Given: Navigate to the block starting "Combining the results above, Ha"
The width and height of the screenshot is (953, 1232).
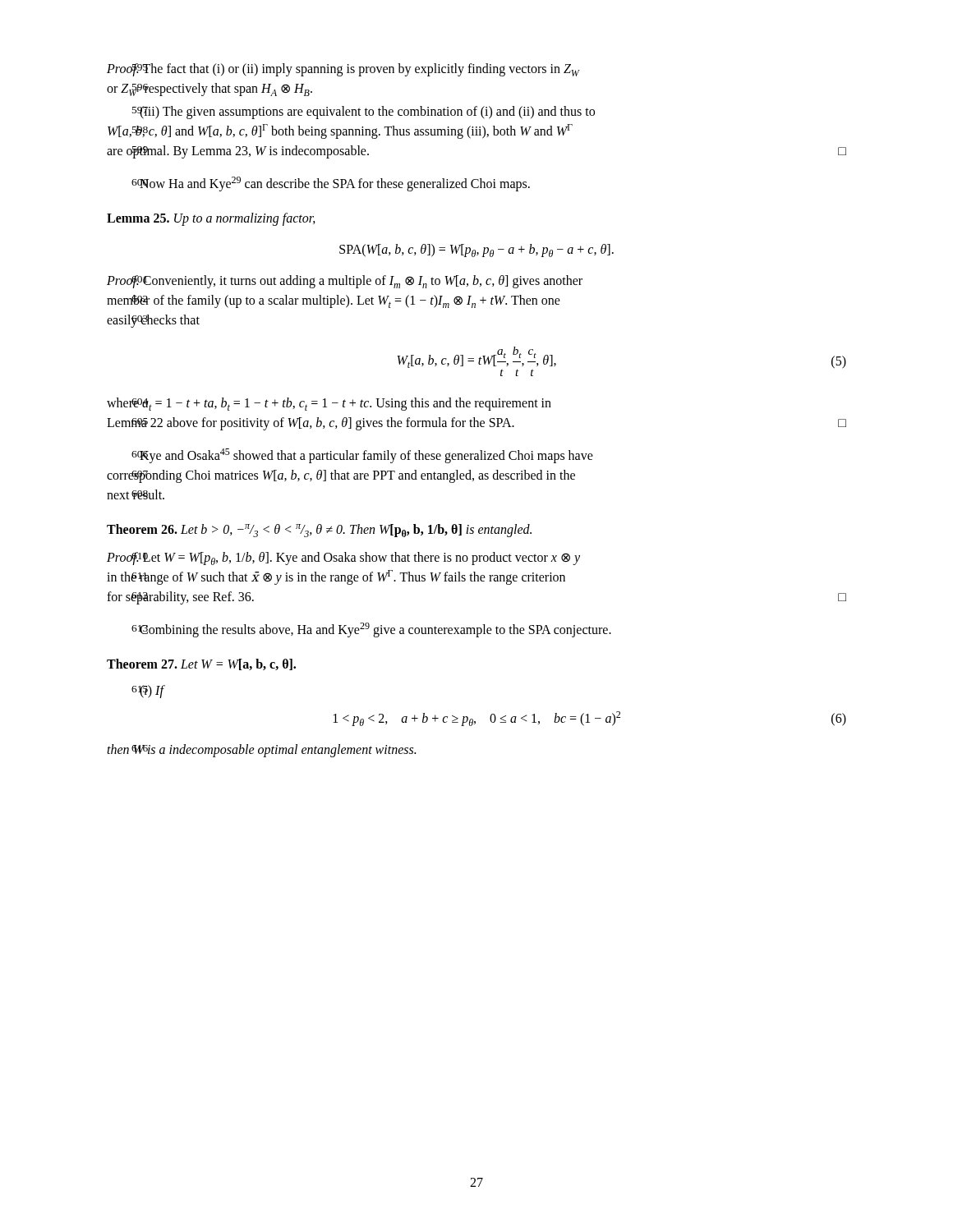Looking at the screenshot, I should pyautogui.click(x=376, y=628).
